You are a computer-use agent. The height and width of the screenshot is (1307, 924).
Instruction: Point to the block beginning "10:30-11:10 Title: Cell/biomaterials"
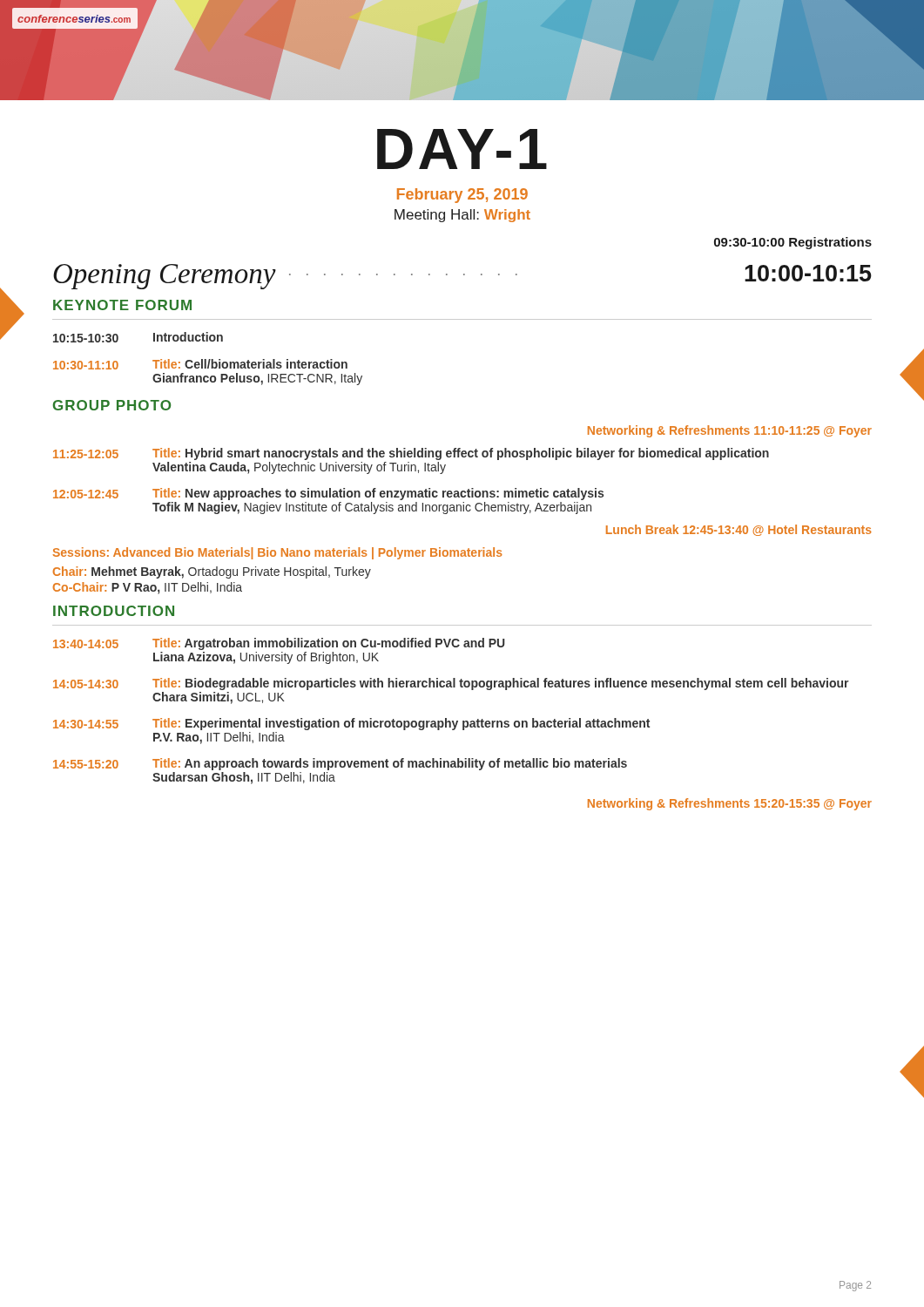point(207,371)
